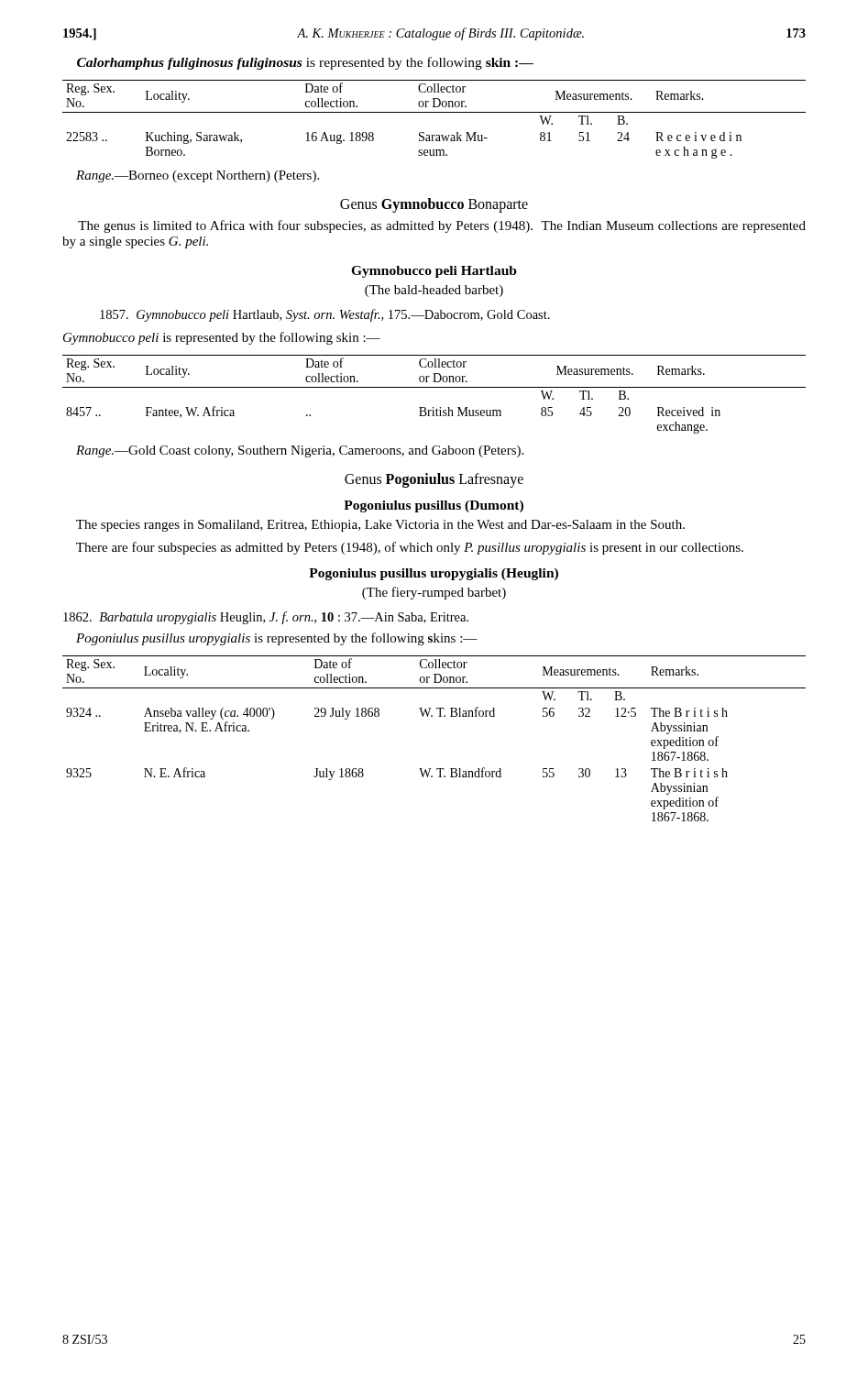The width and height of the screenshot is (868, 1375).
Task: Find the text block with the text "There are four"
Action: click(403, 547)
